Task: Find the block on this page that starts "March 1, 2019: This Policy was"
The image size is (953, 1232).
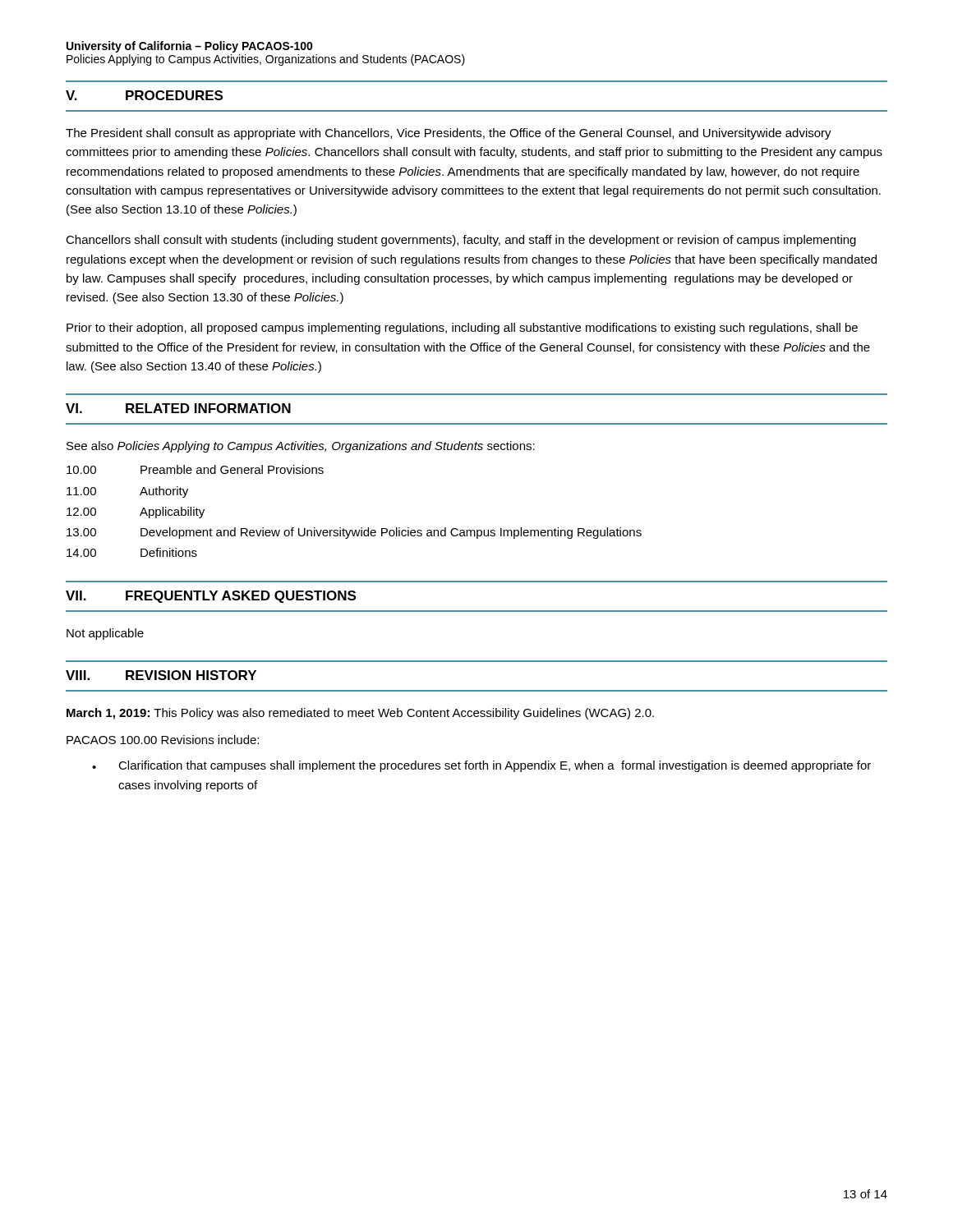Action: (360, 712)
